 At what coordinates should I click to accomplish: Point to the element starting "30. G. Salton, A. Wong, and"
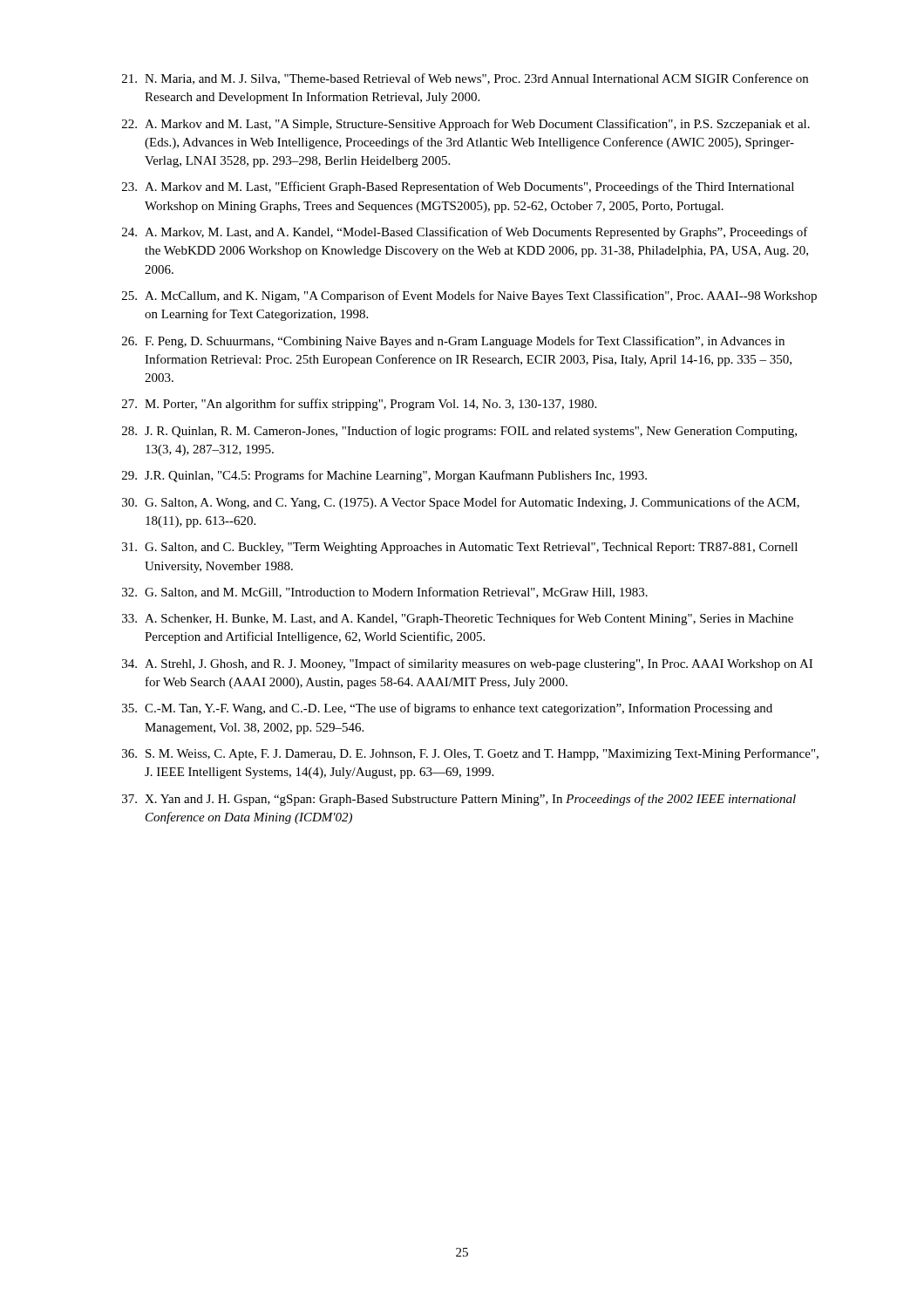point(462,512)
